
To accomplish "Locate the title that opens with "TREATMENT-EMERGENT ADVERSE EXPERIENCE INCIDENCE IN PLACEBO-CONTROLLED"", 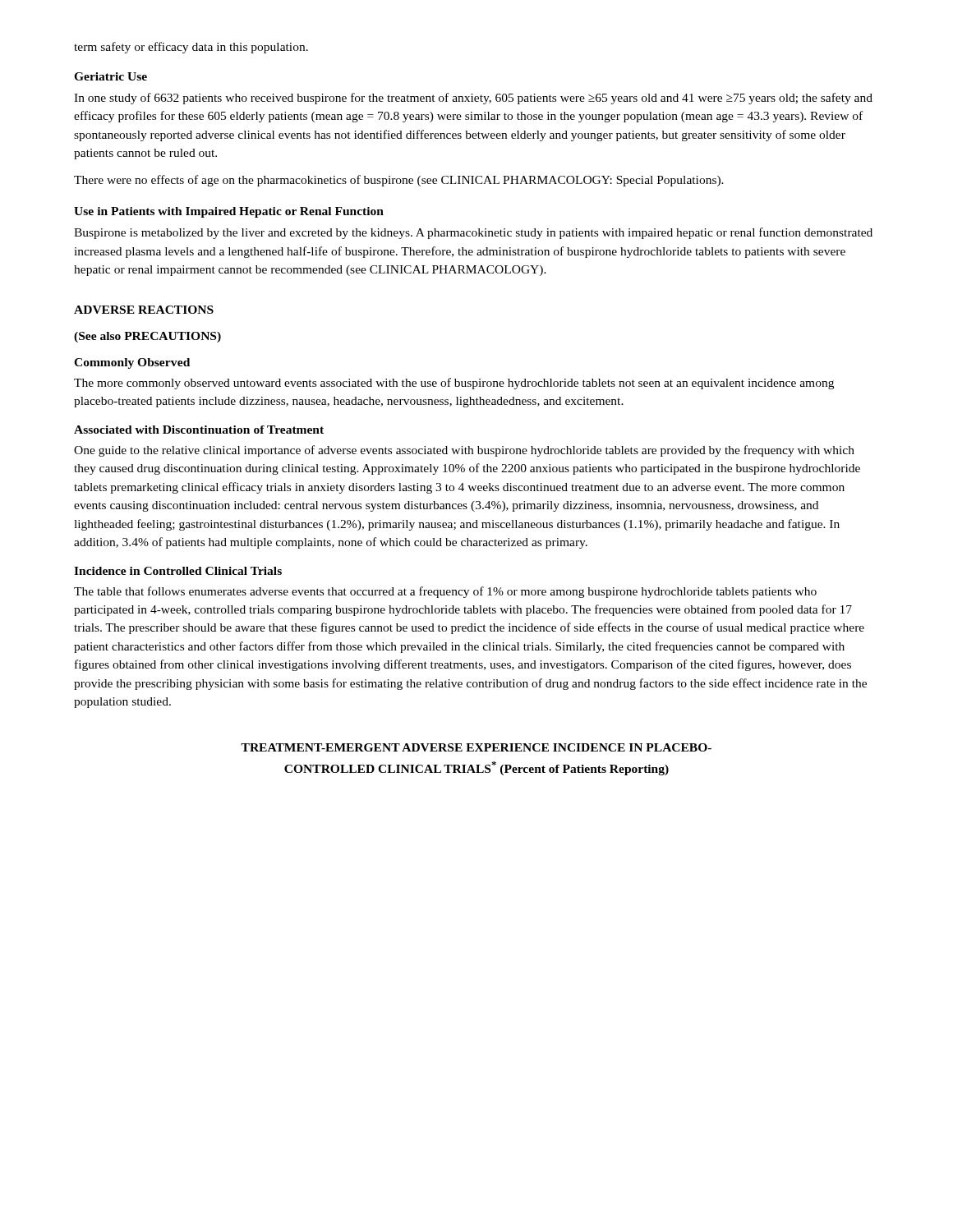I will [x=476, y=758].
